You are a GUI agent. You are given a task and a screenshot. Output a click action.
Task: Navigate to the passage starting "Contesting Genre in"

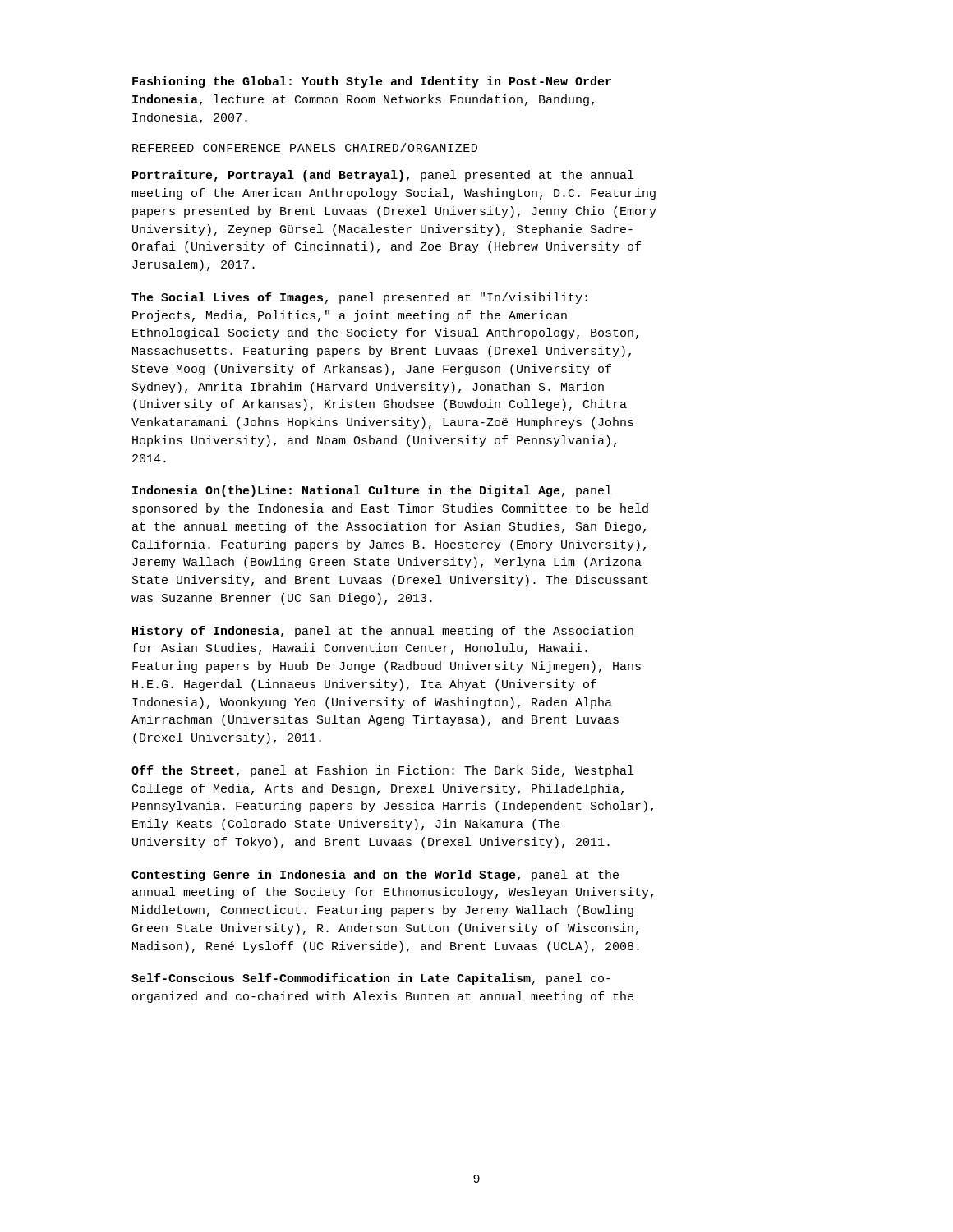394,911
